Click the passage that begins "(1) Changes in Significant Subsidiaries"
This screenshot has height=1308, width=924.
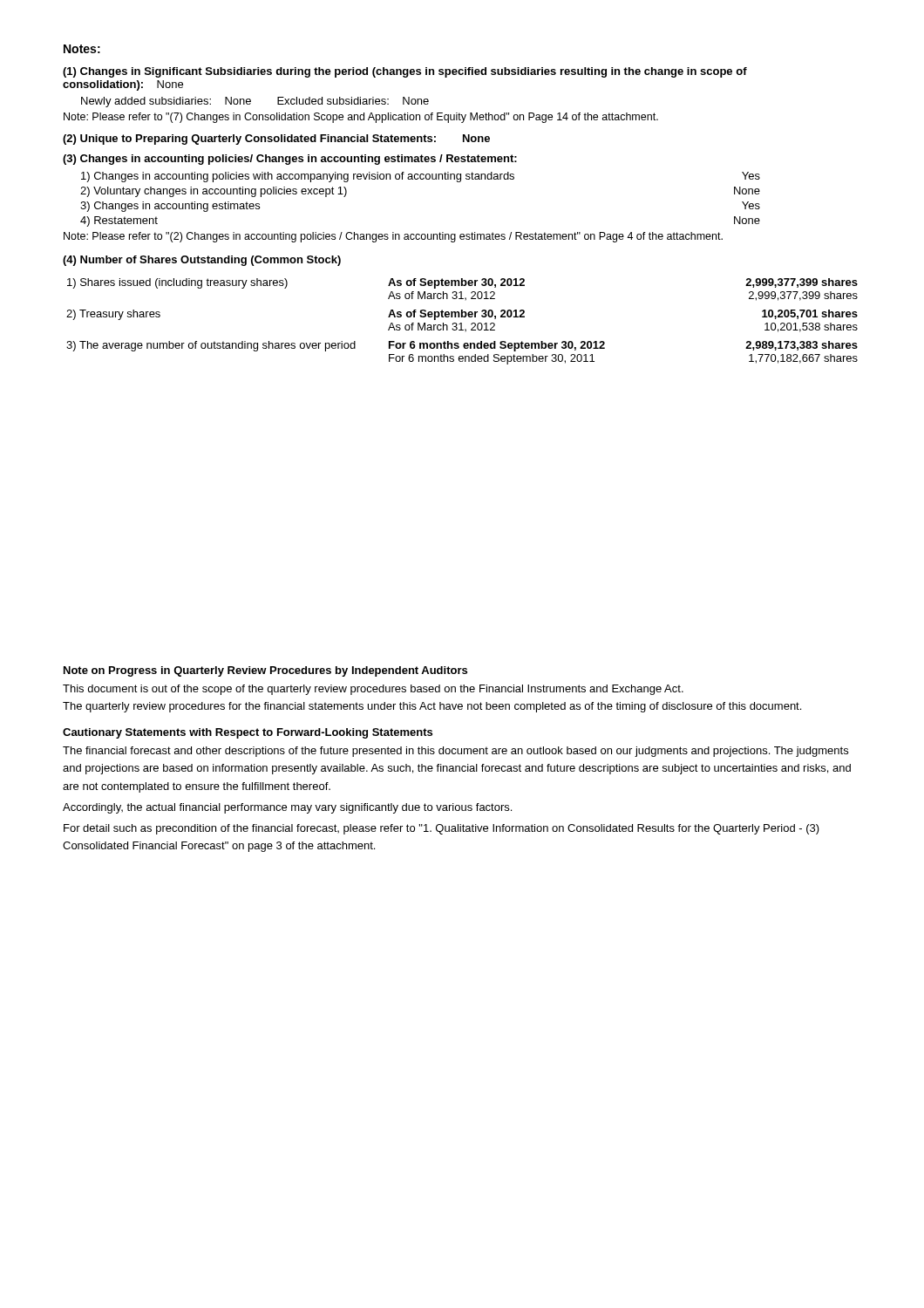(x=405, y=78)
